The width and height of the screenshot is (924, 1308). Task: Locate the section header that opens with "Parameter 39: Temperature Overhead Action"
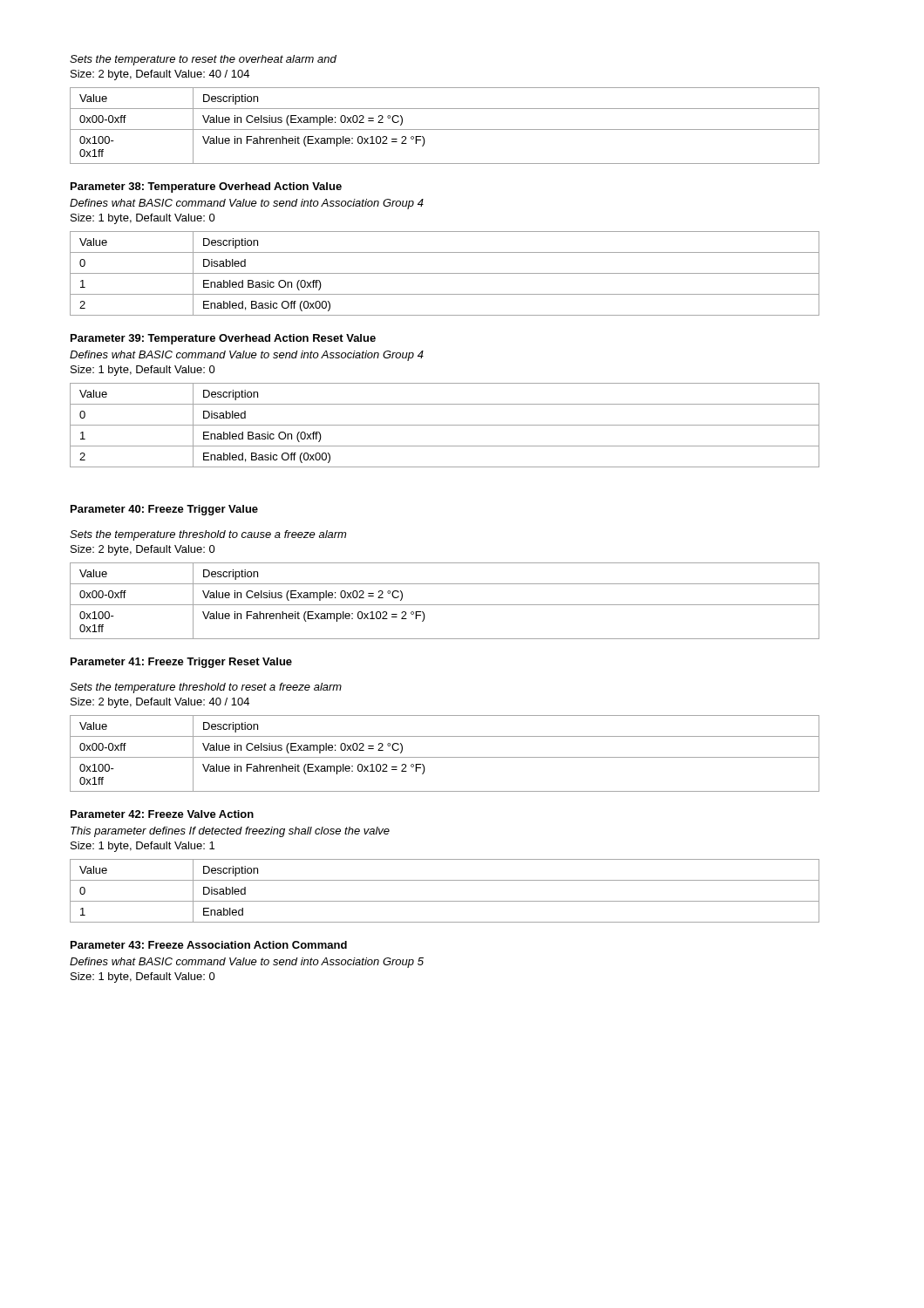(x=223, y=338)
